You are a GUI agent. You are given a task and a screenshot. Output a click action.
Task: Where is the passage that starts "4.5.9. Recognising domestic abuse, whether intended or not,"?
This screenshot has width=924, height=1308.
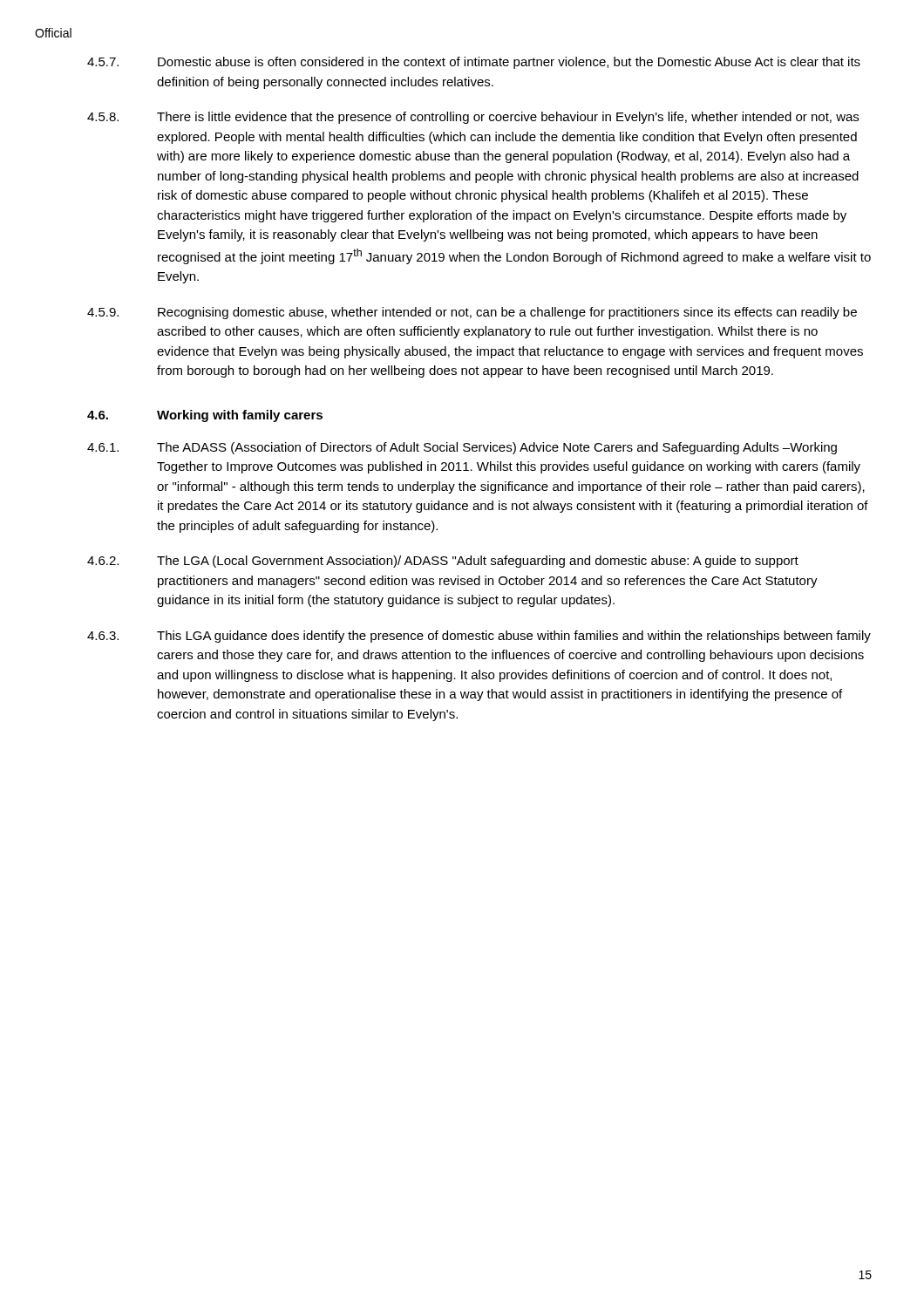click(x=479, y=341)
